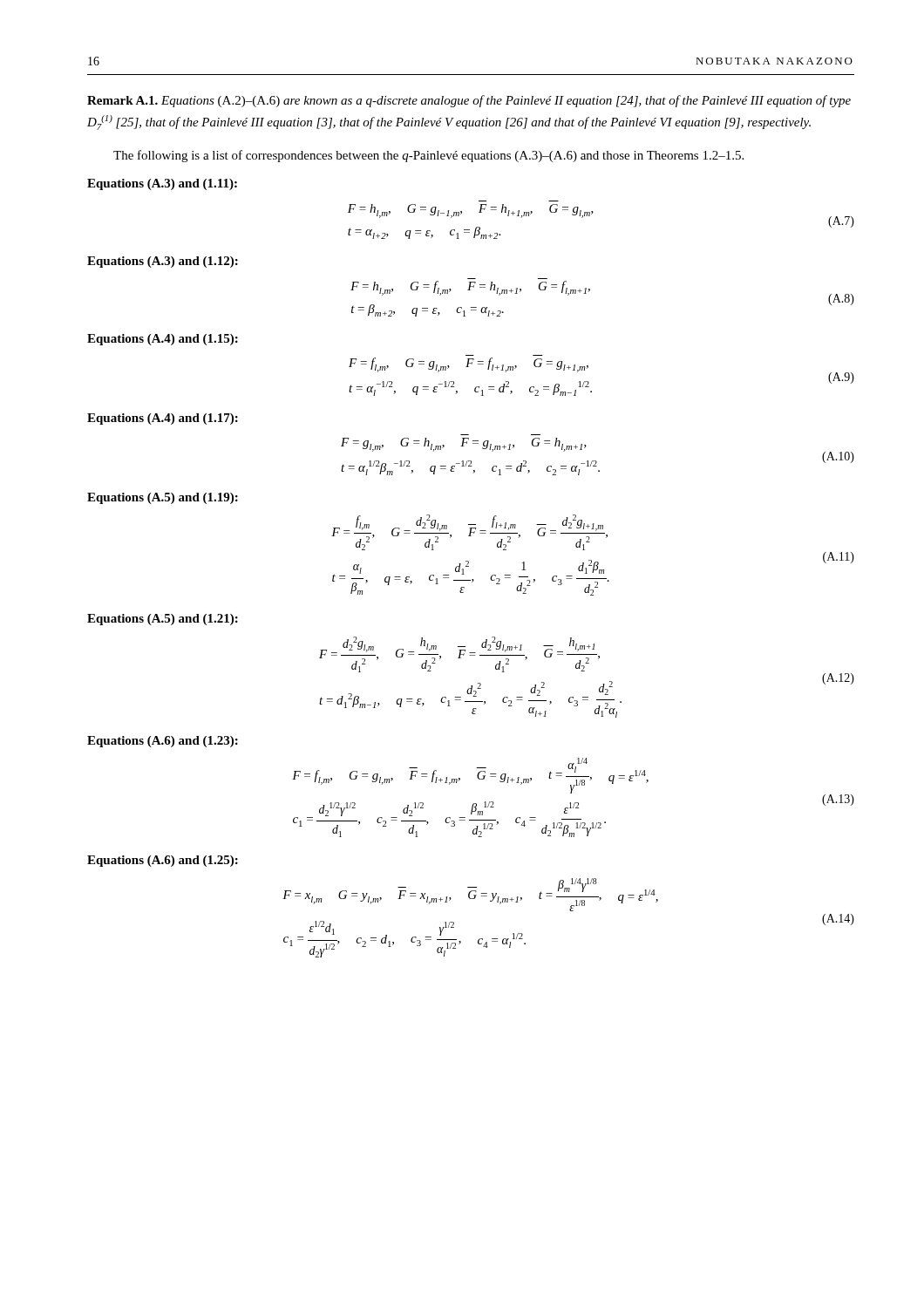
Task: Find the passage starting "Remark A.1. Equations (A.2)–(A.6) are"
Action: [471, 112]
